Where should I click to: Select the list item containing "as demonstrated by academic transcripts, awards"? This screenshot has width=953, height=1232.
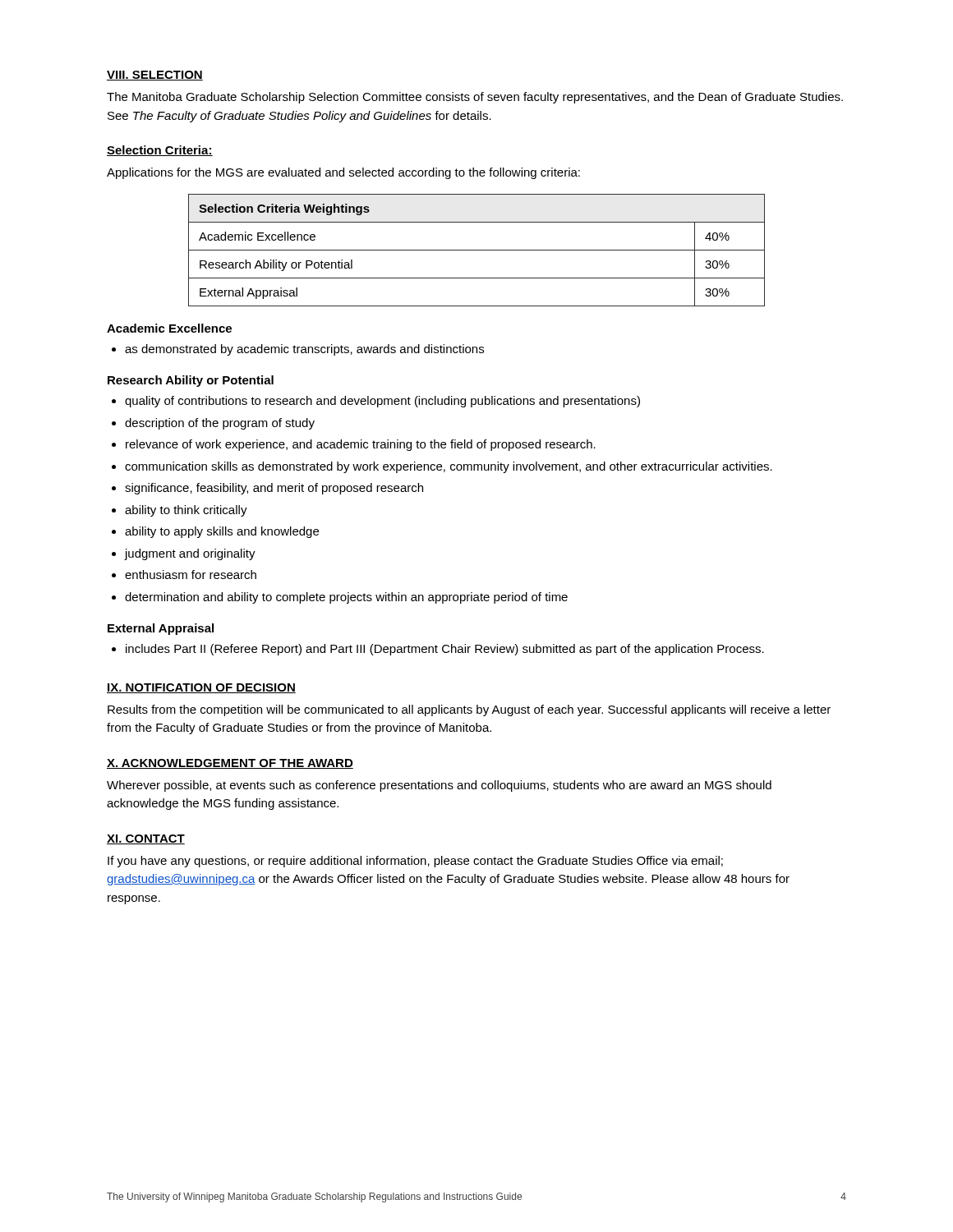[x=476, y=349]
